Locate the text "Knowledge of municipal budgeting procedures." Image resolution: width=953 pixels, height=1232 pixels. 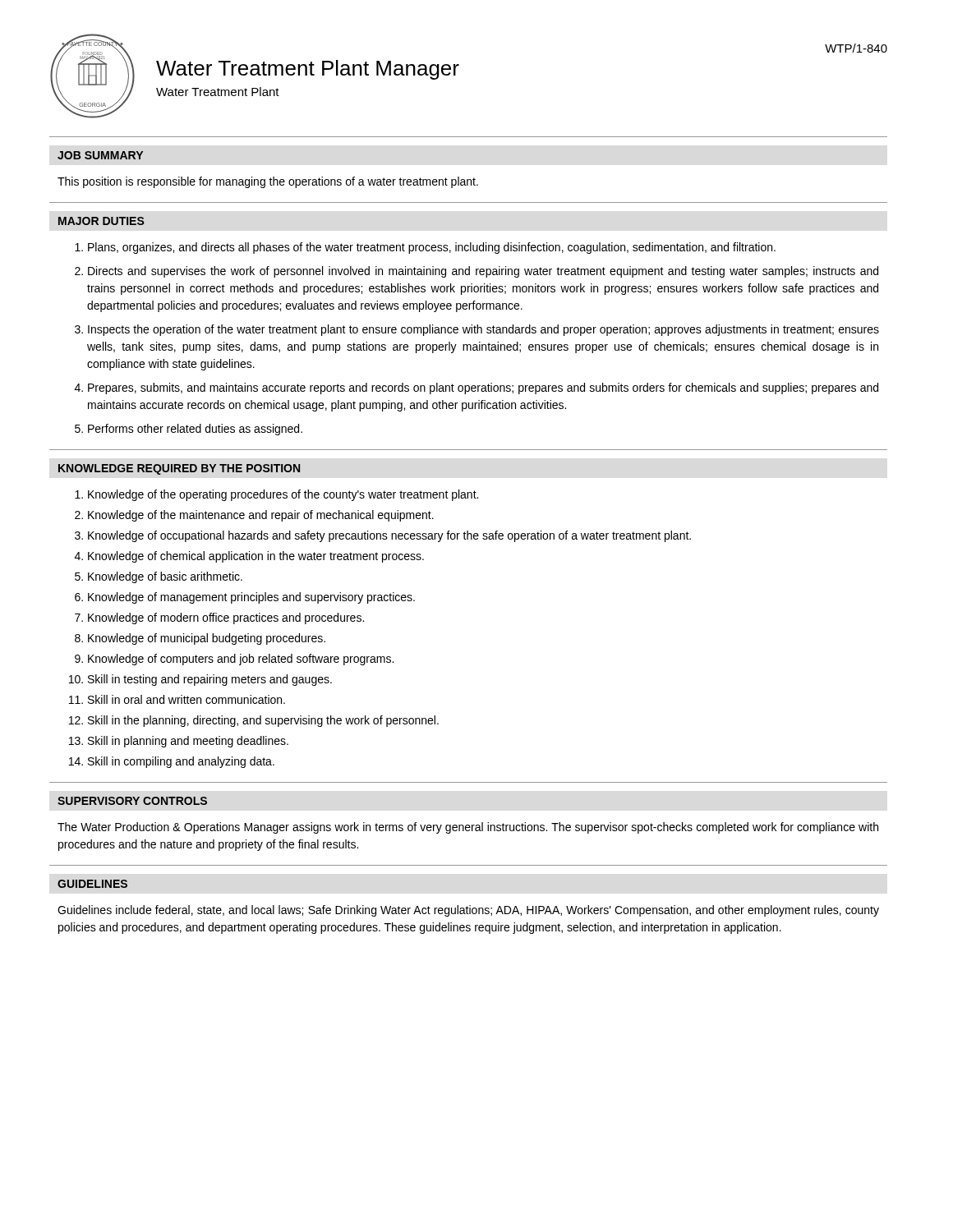(x=207, y=638)
